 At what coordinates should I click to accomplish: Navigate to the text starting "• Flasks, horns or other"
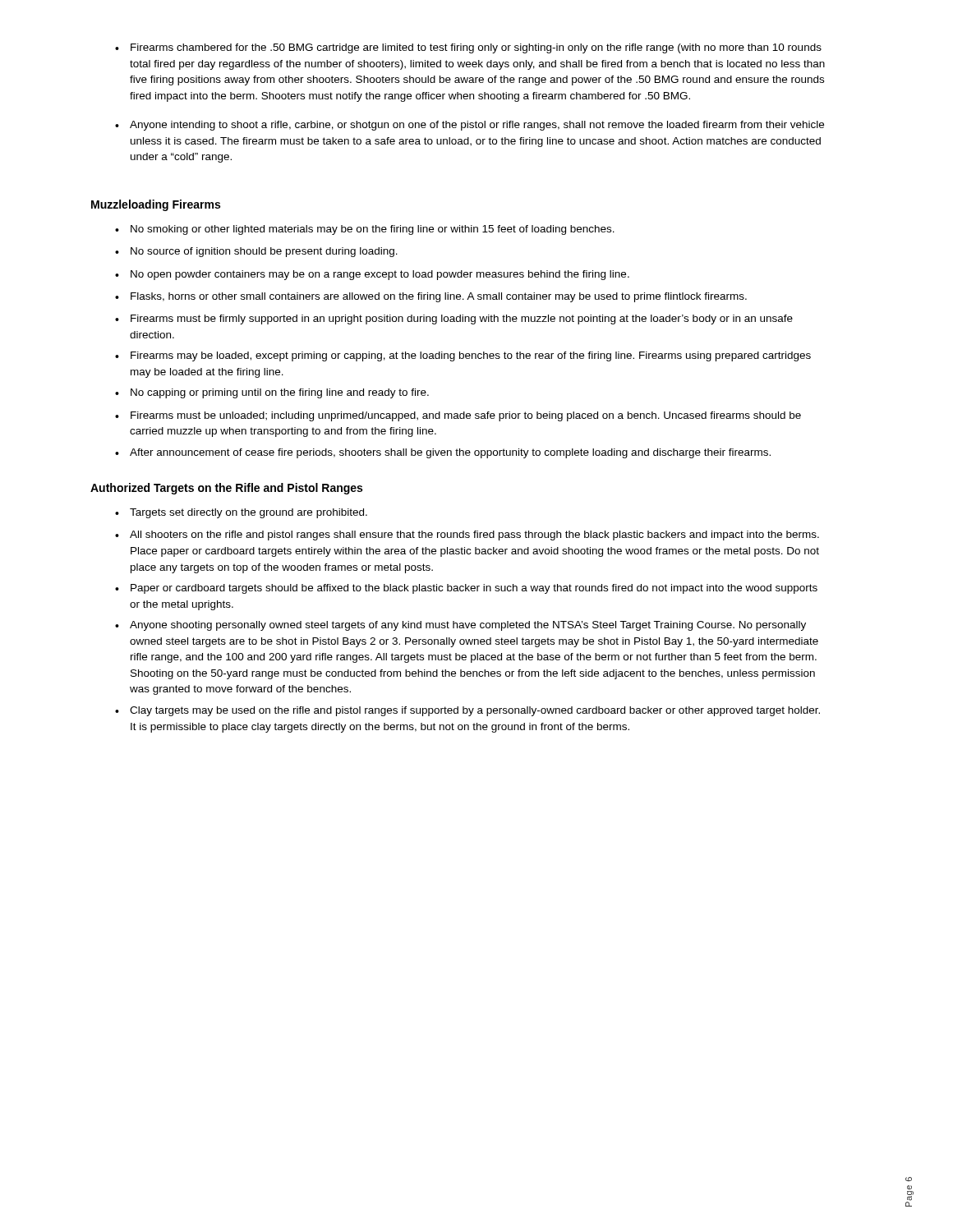tap(472, 297)
